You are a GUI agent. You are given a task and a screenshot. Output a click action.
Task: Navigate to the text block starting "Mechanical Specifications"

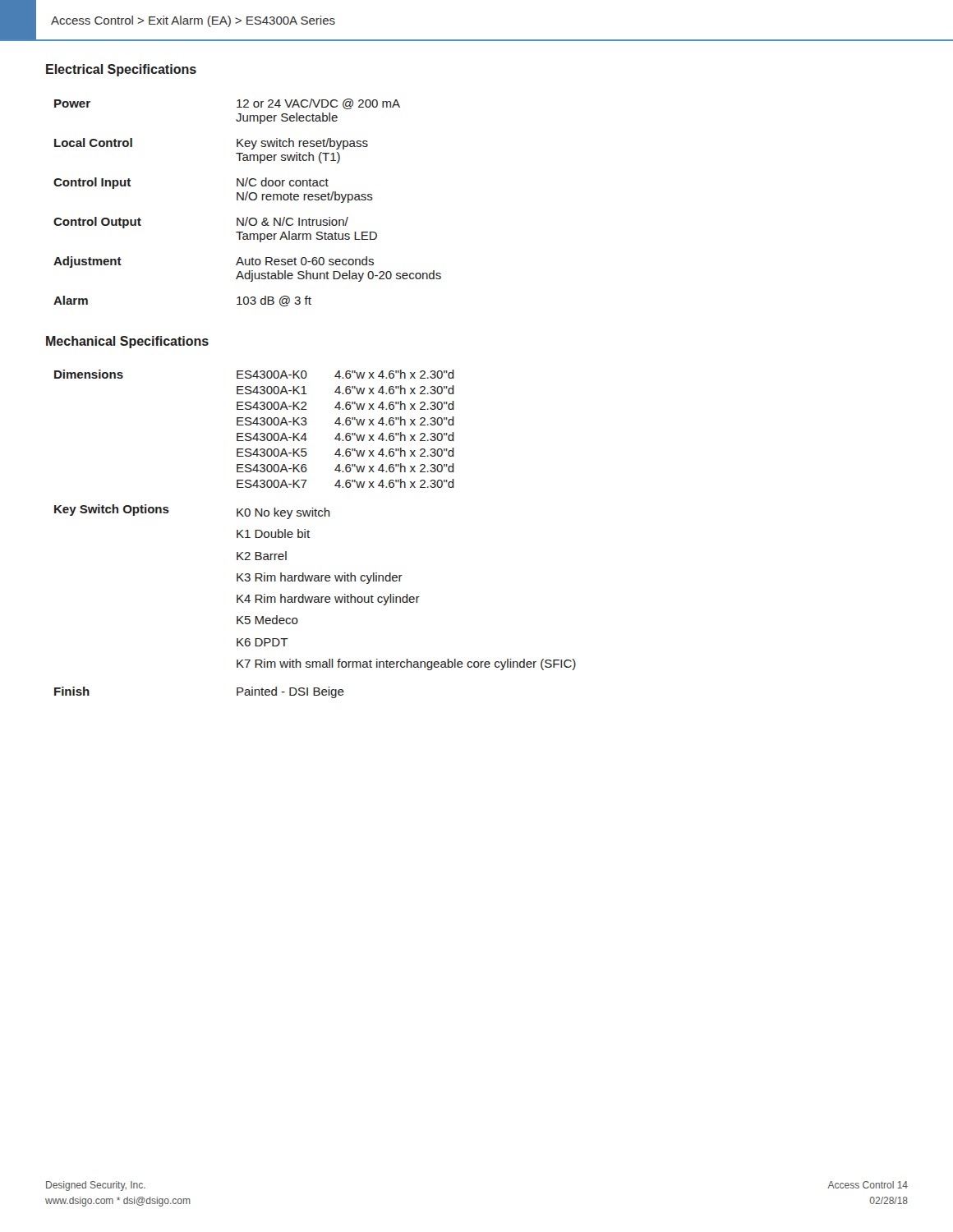click(127, 341)
